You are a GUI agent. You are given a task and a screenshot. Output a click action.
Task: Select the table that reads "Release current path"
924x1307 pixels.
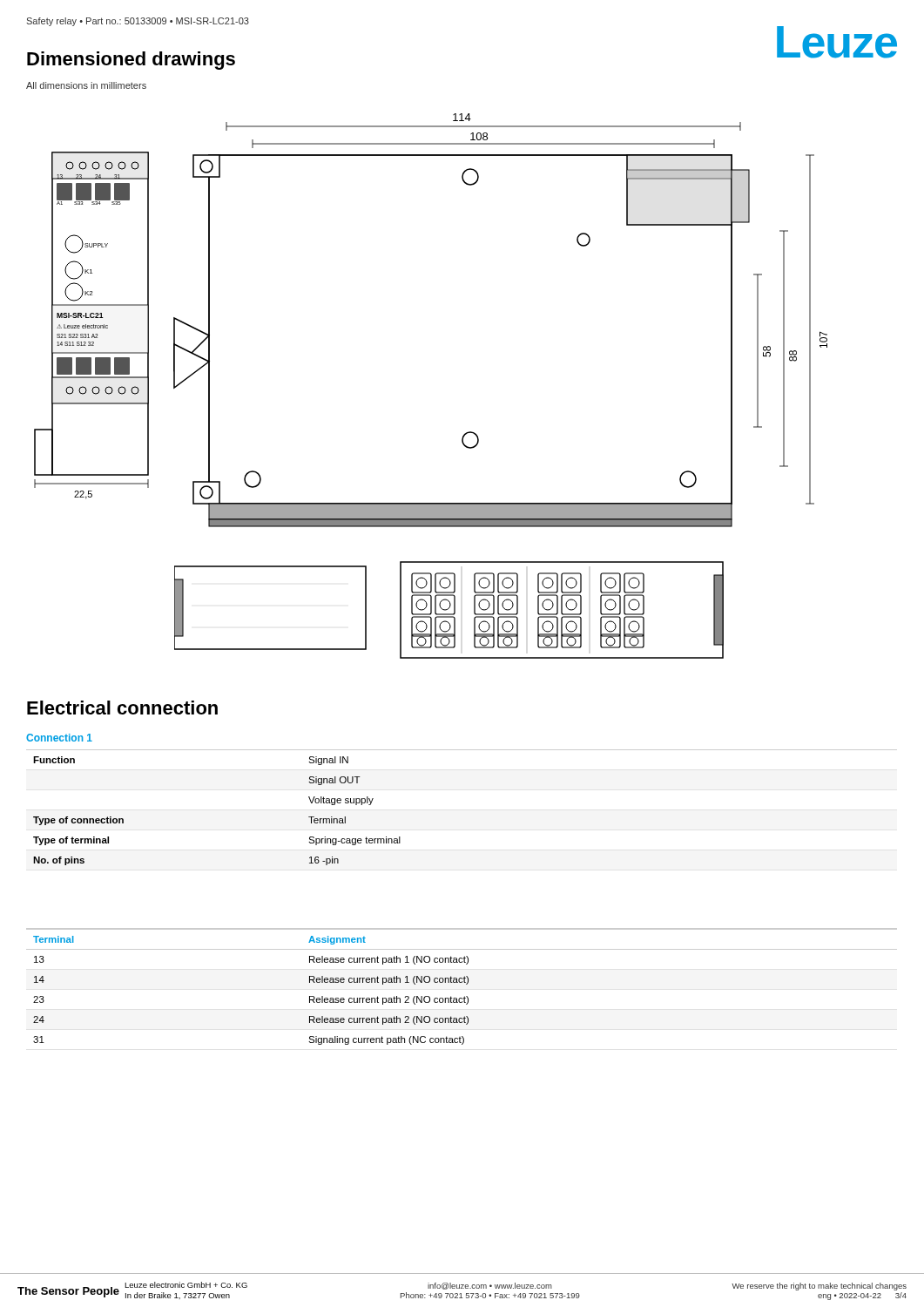[462, 989]
